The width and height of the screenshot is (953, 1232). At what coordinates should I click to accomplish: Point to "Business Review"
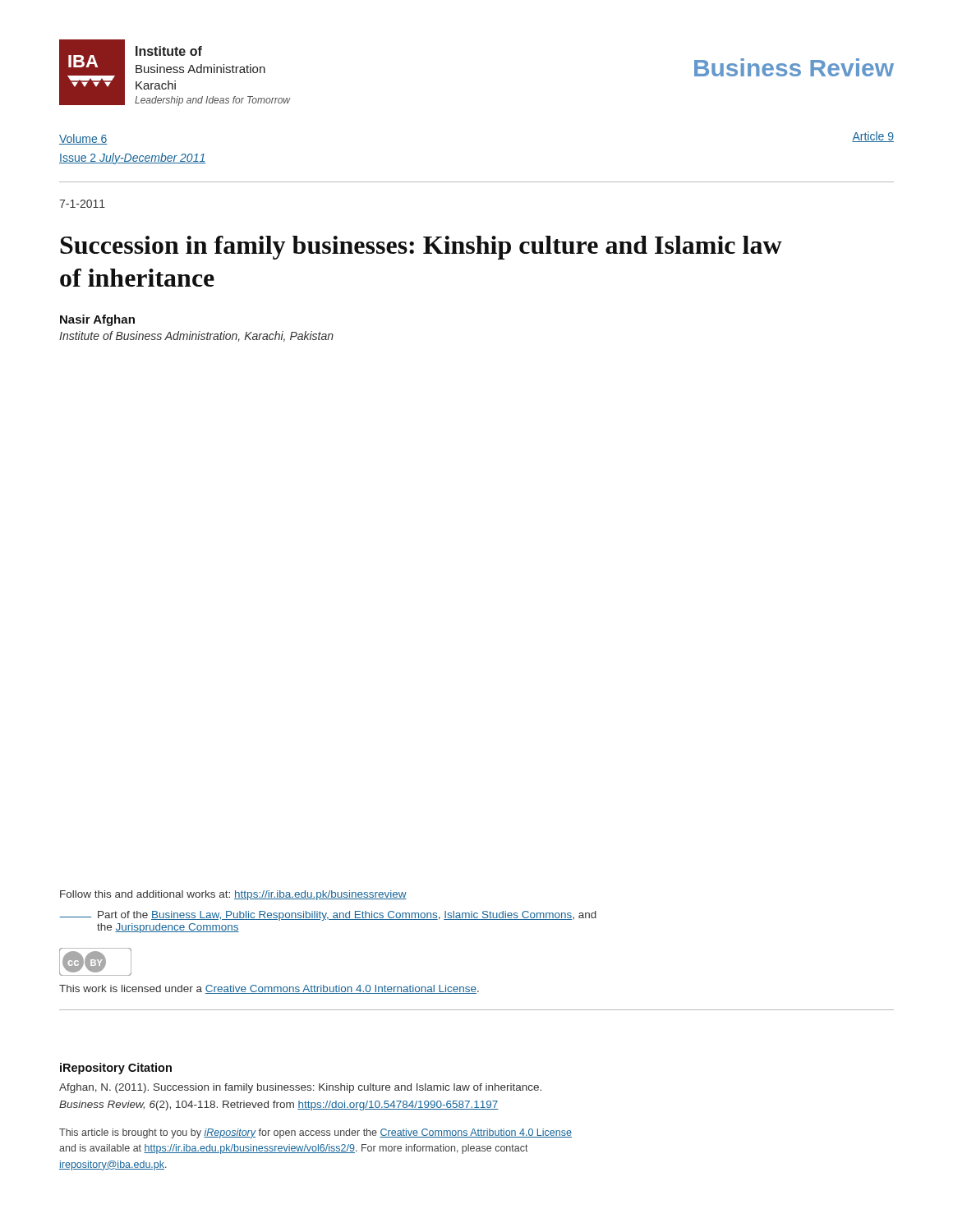coord(793,68)
